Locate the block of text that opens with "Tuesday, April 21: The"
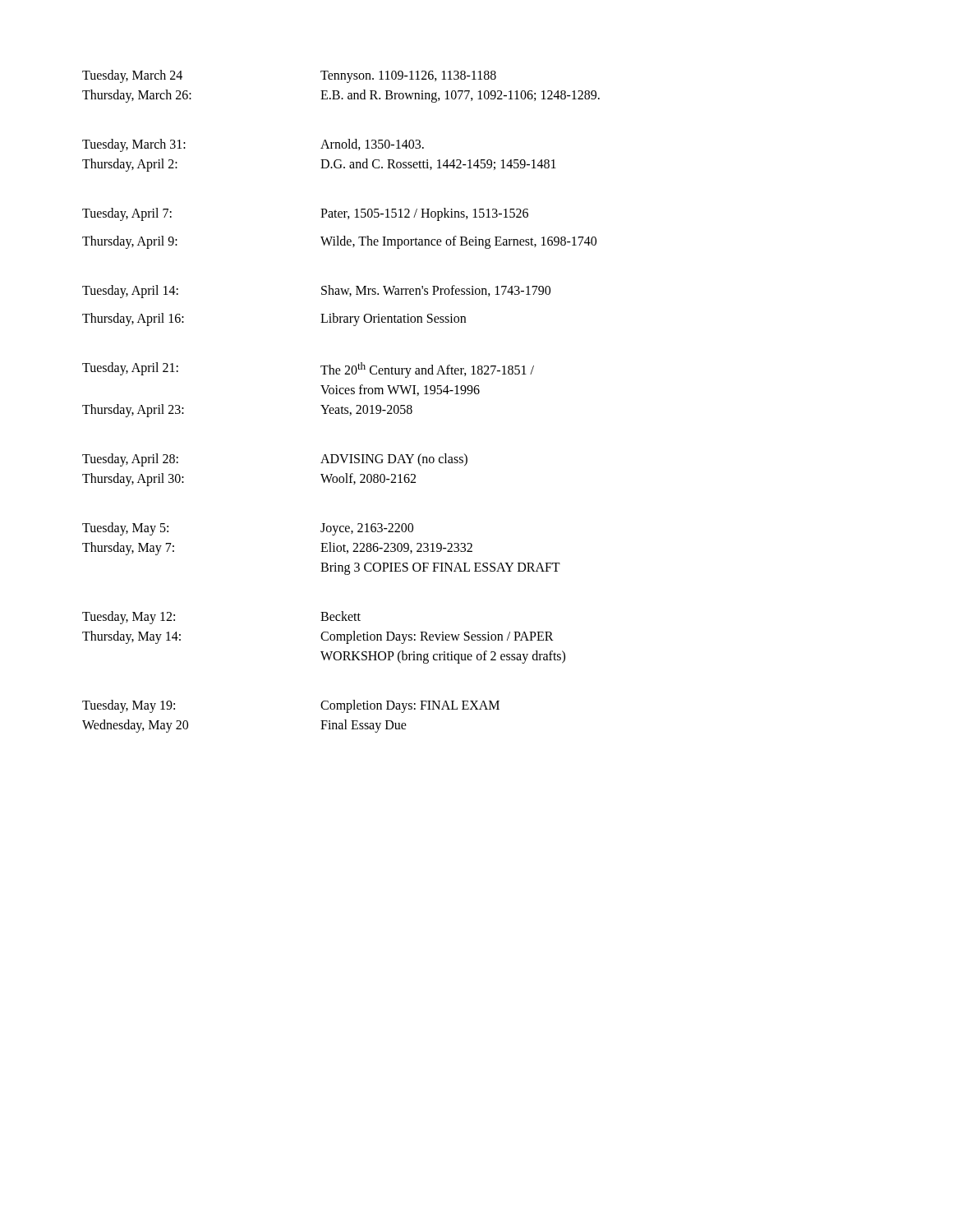Image resolution: width=953 pixels, height=1232 pixels. point(476,379)
